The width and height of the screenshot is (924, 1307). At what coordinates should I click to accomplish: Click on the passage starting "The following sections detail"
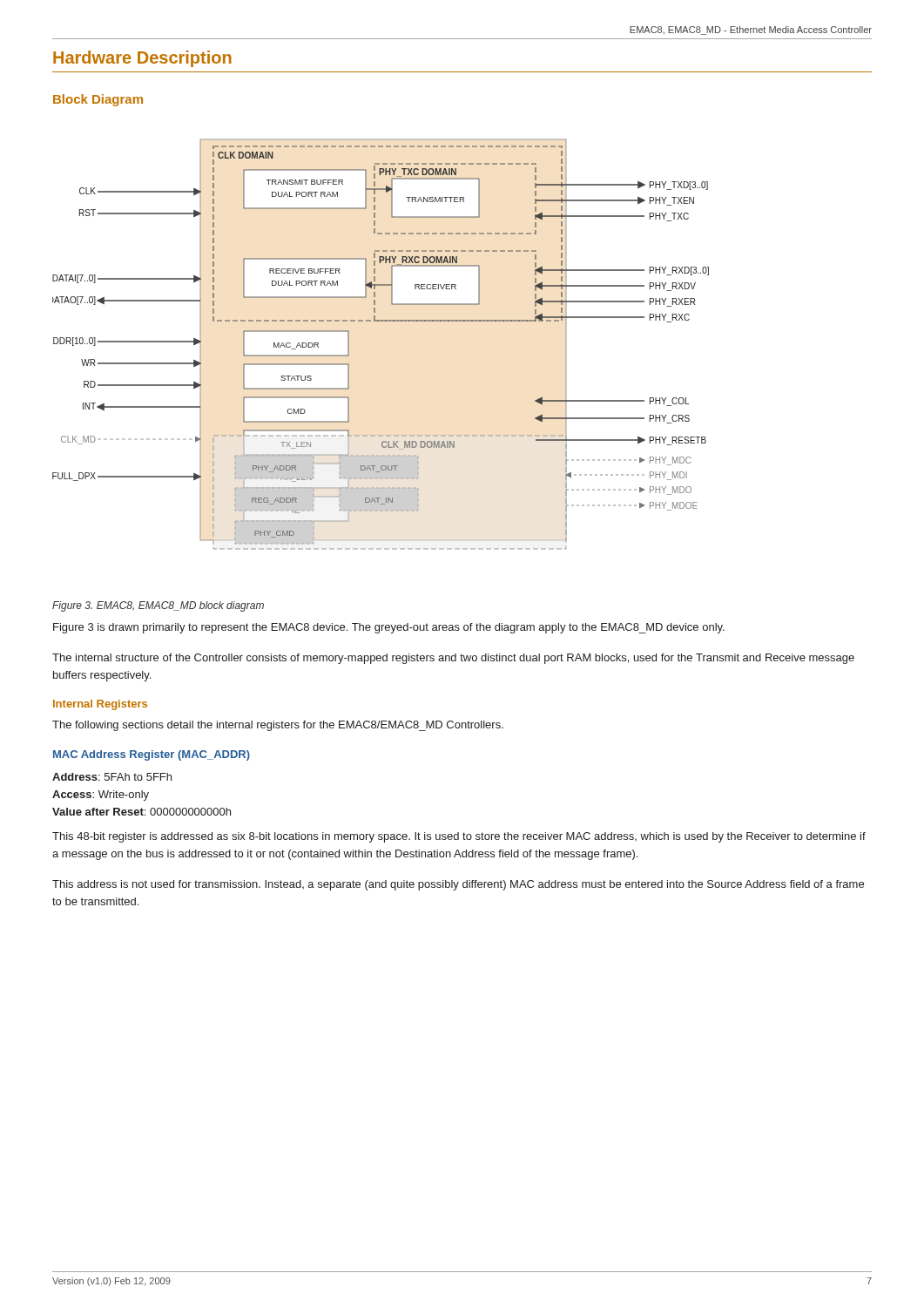[x=278, y=724]
